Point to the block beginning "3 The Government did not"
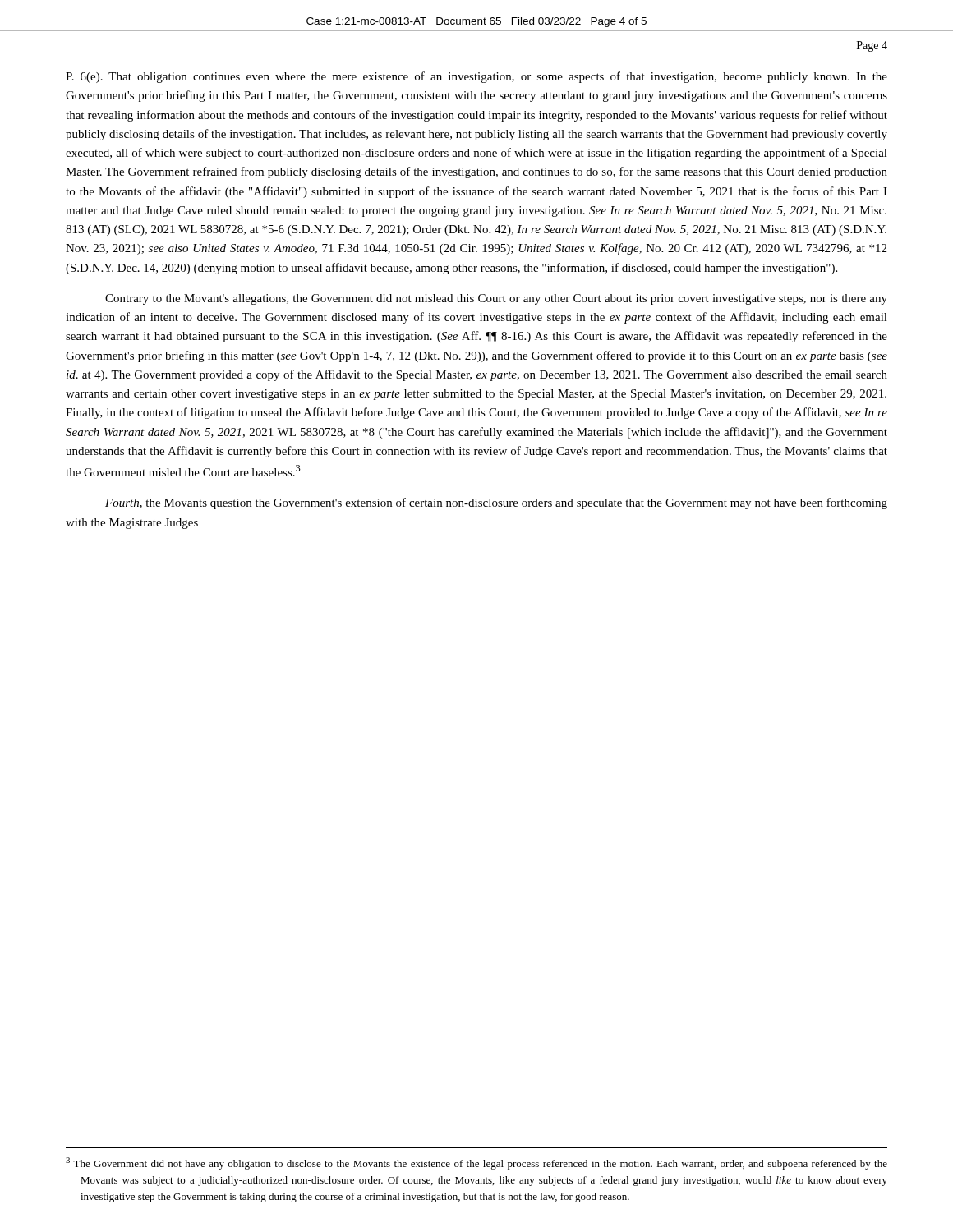The image size is (953, 1232). click(x=476, y=1179)
